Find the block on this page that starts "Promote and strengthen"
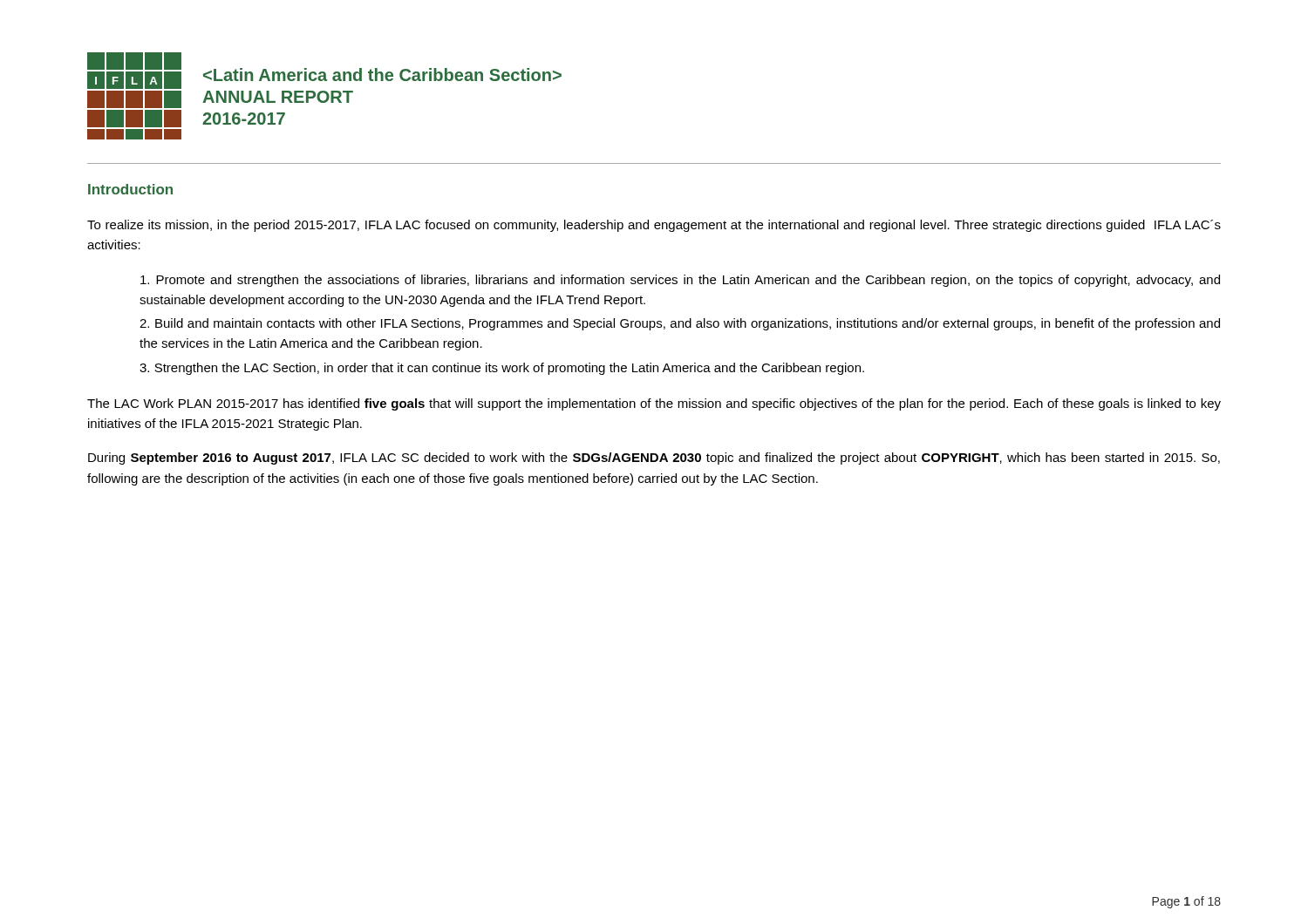 point(680,289)
